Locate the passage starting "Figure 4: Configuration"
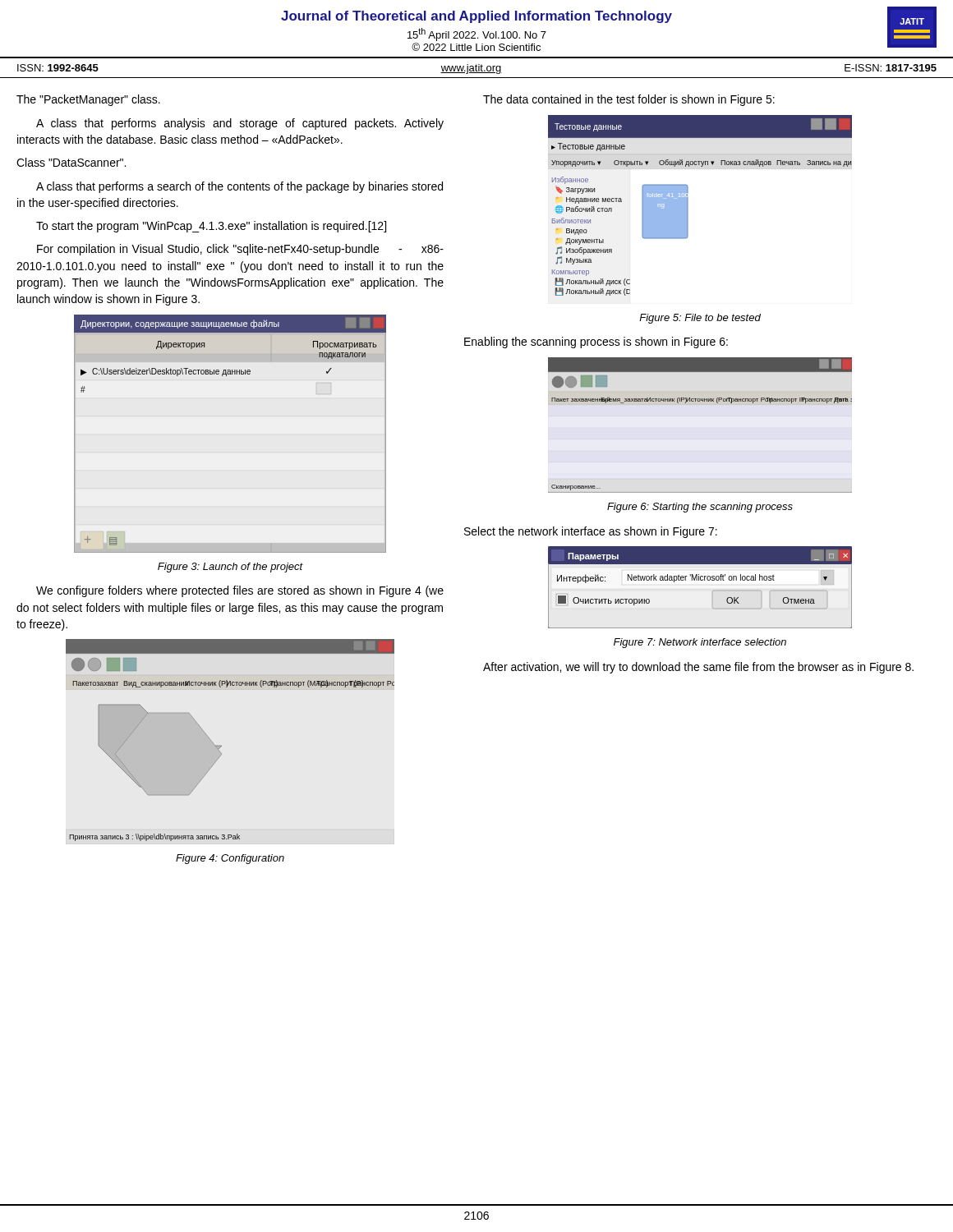 click(230, 859)
